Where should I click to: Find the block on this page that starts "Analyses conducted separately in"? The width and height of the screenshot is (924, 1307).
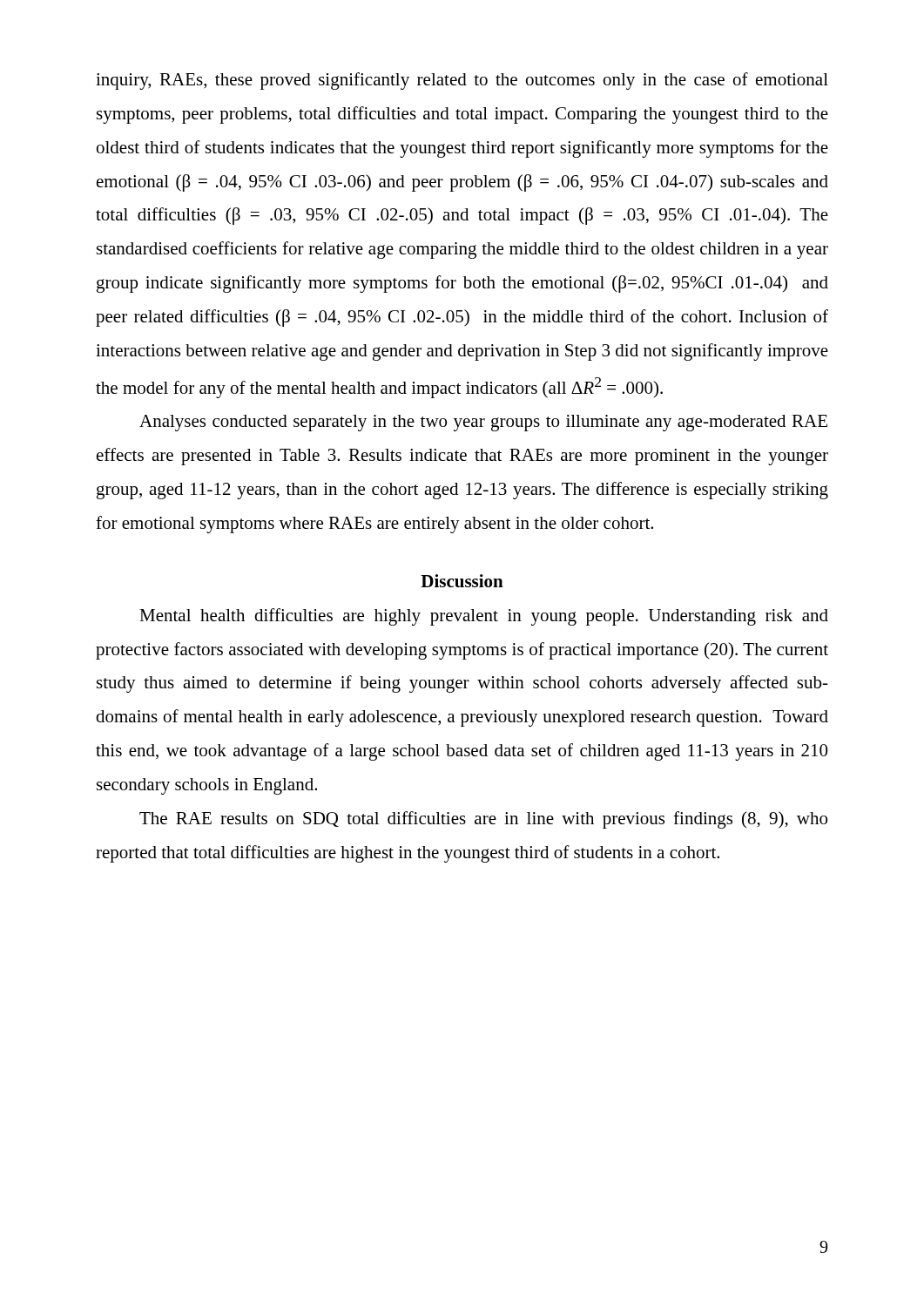462,472
